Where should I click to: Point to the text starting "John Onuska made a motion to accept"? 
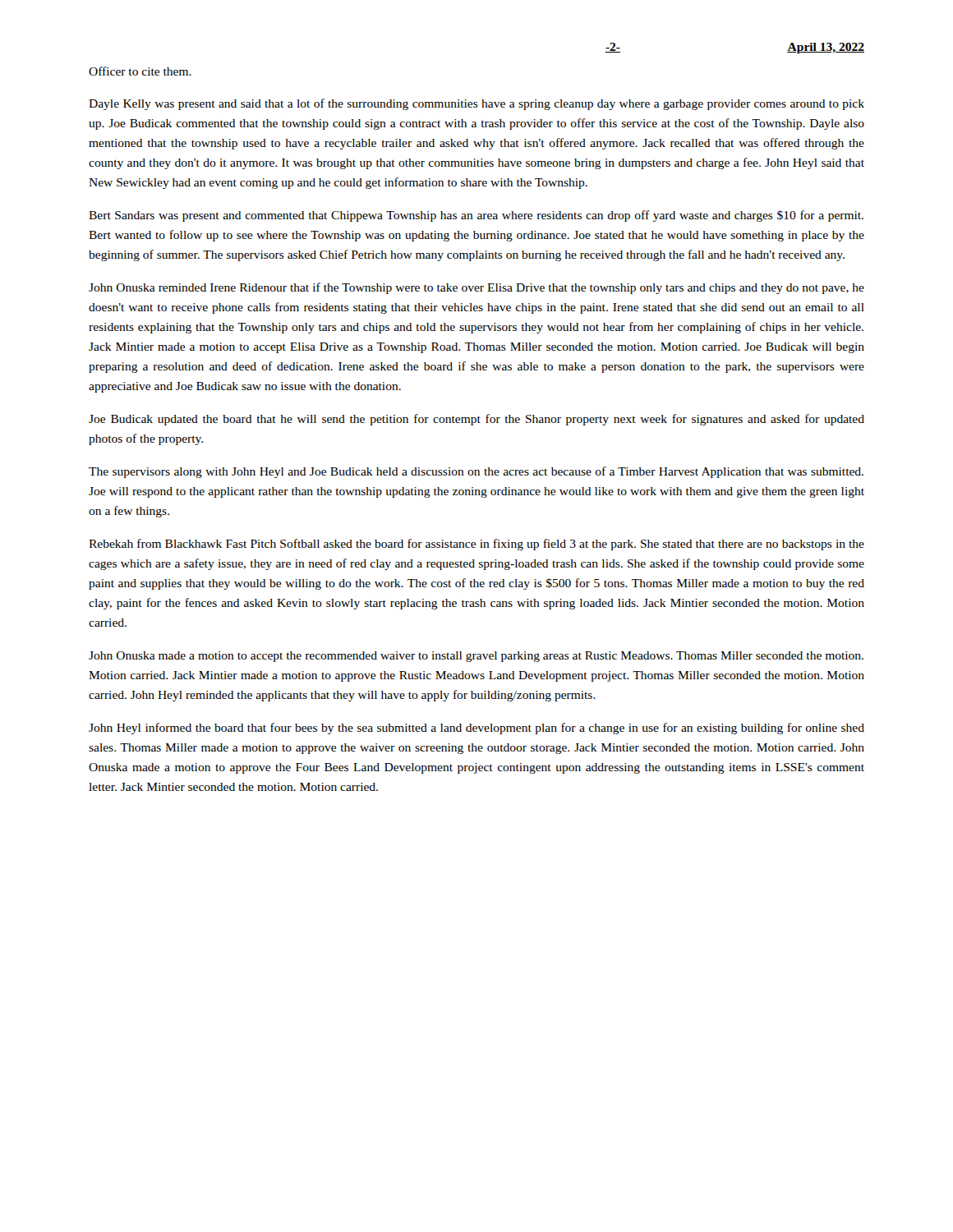click(x=476, y=675)
